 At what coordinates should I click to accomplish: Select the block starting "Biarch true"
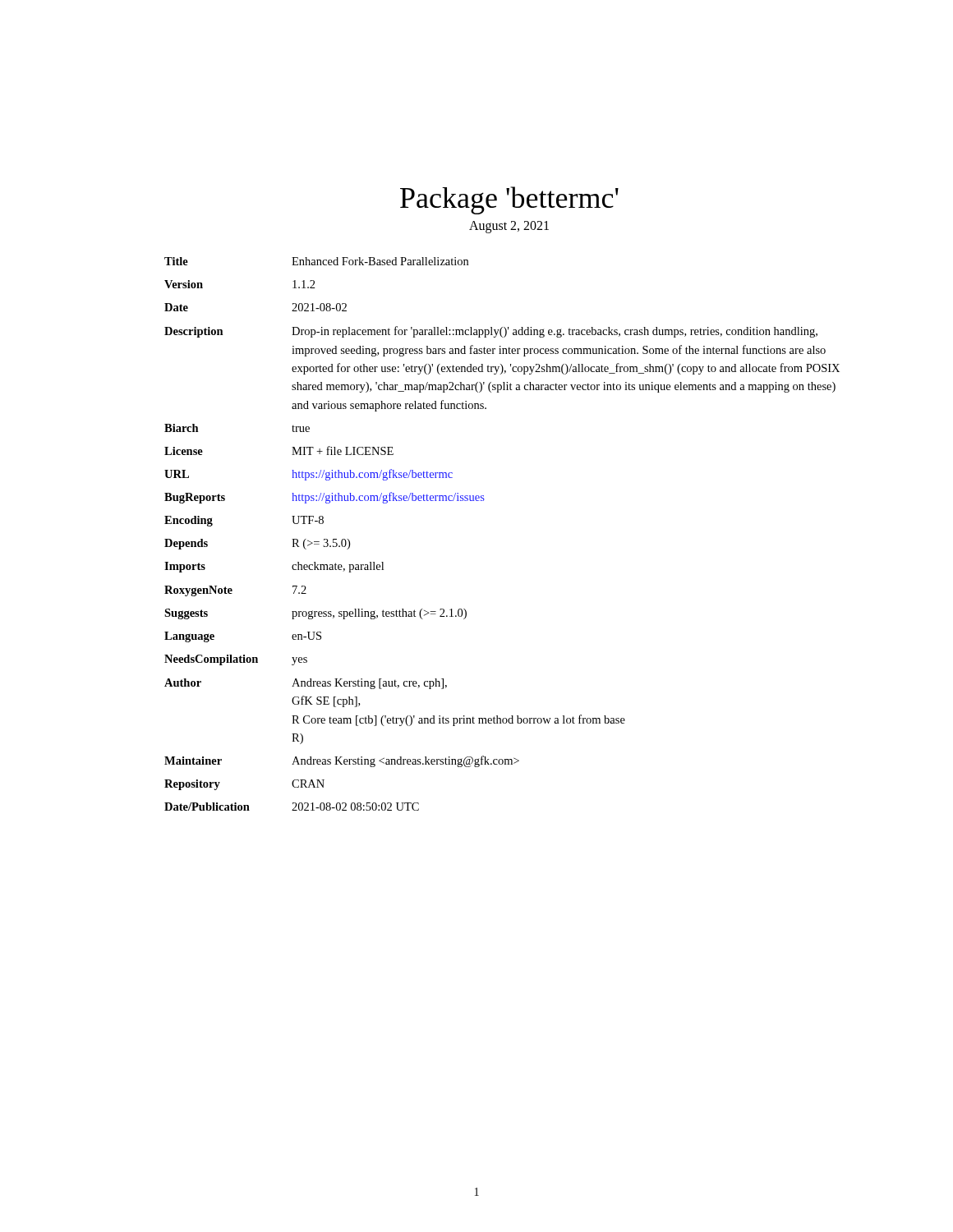coord(177,428)
